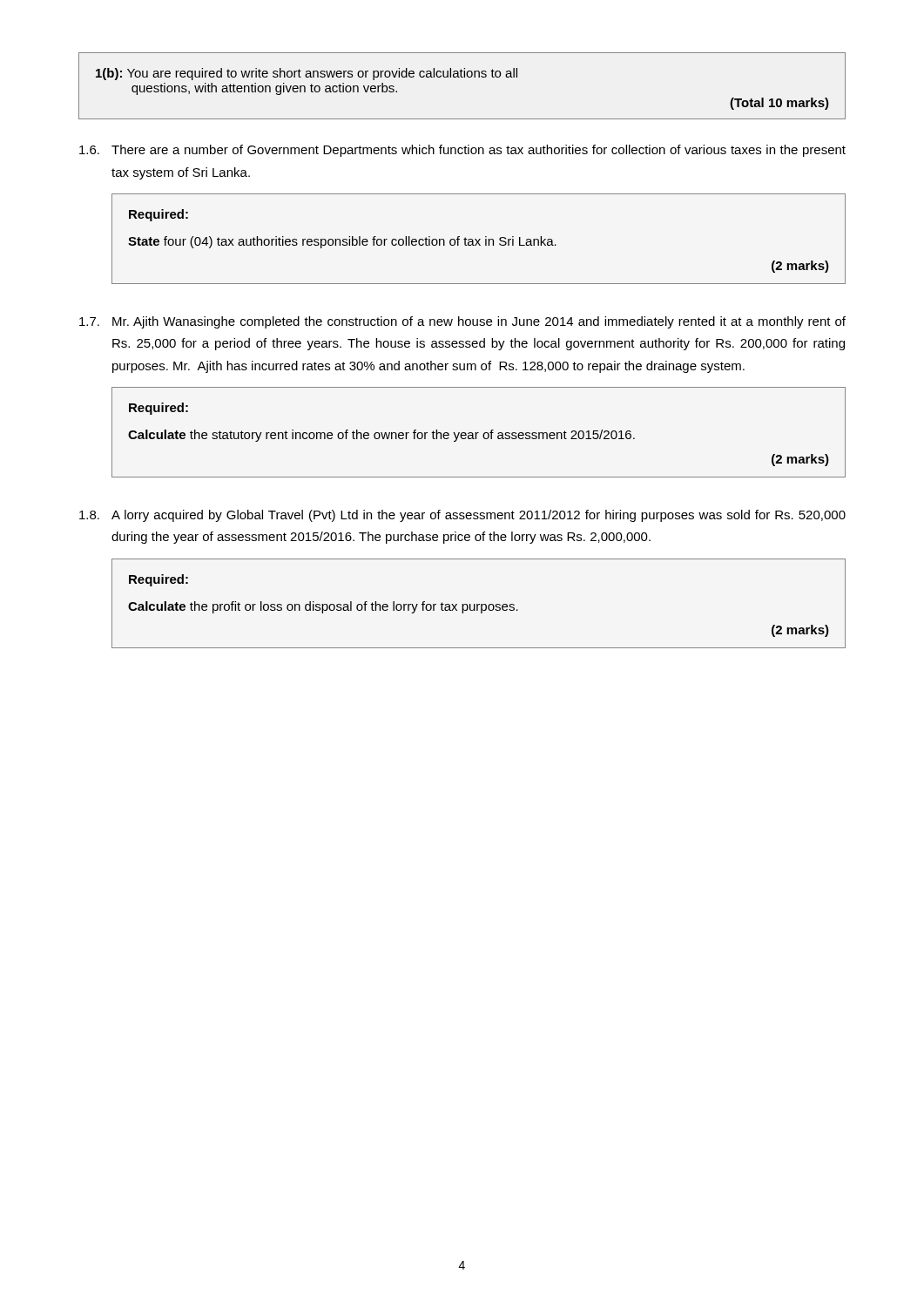Screen dimensions: 1307x924
Task: Find the region starting "1(b): You are required to"
Action: tap(462, 88)
